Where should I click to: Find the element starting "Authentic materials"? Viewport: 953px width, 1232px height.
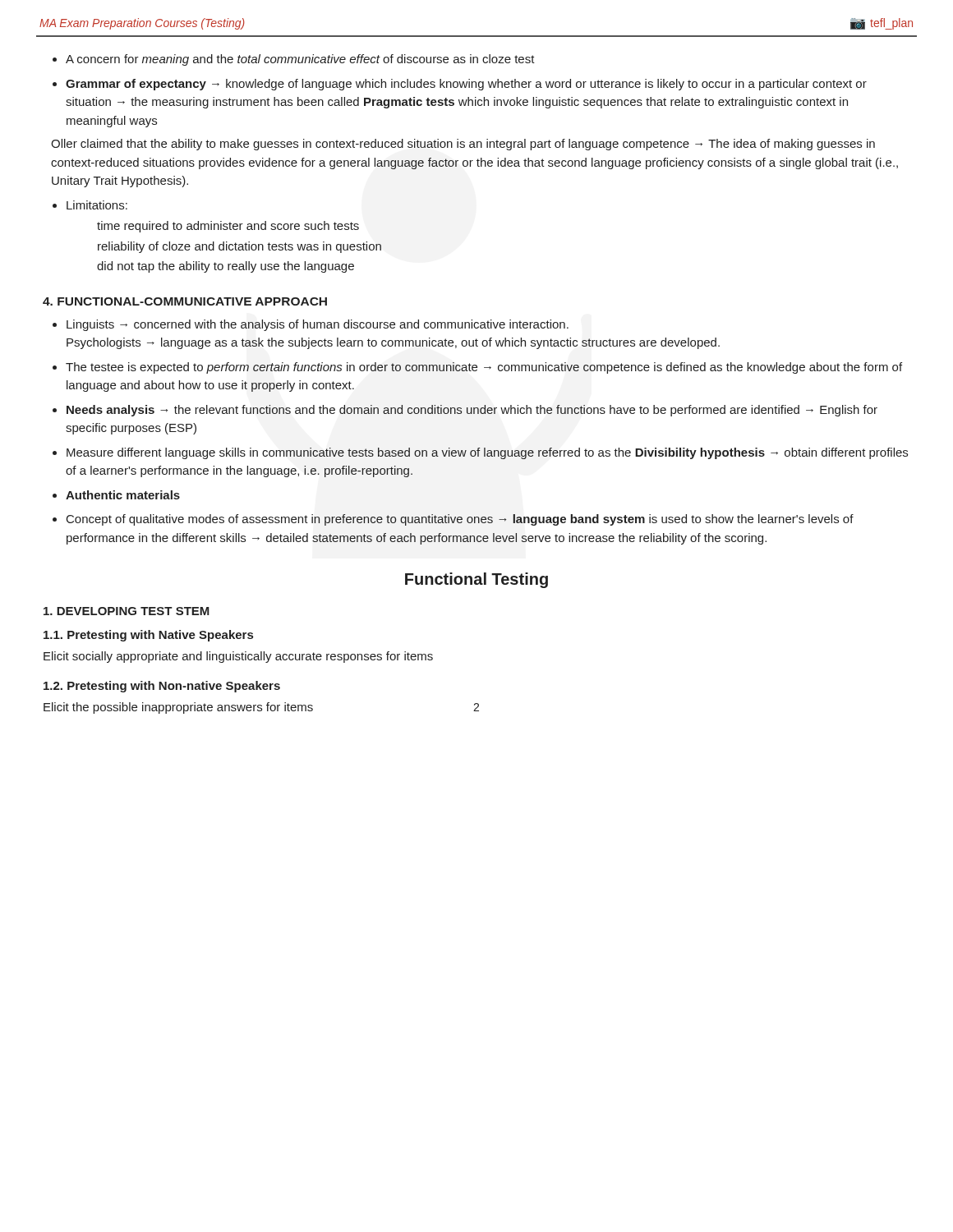tap(116, 495)
